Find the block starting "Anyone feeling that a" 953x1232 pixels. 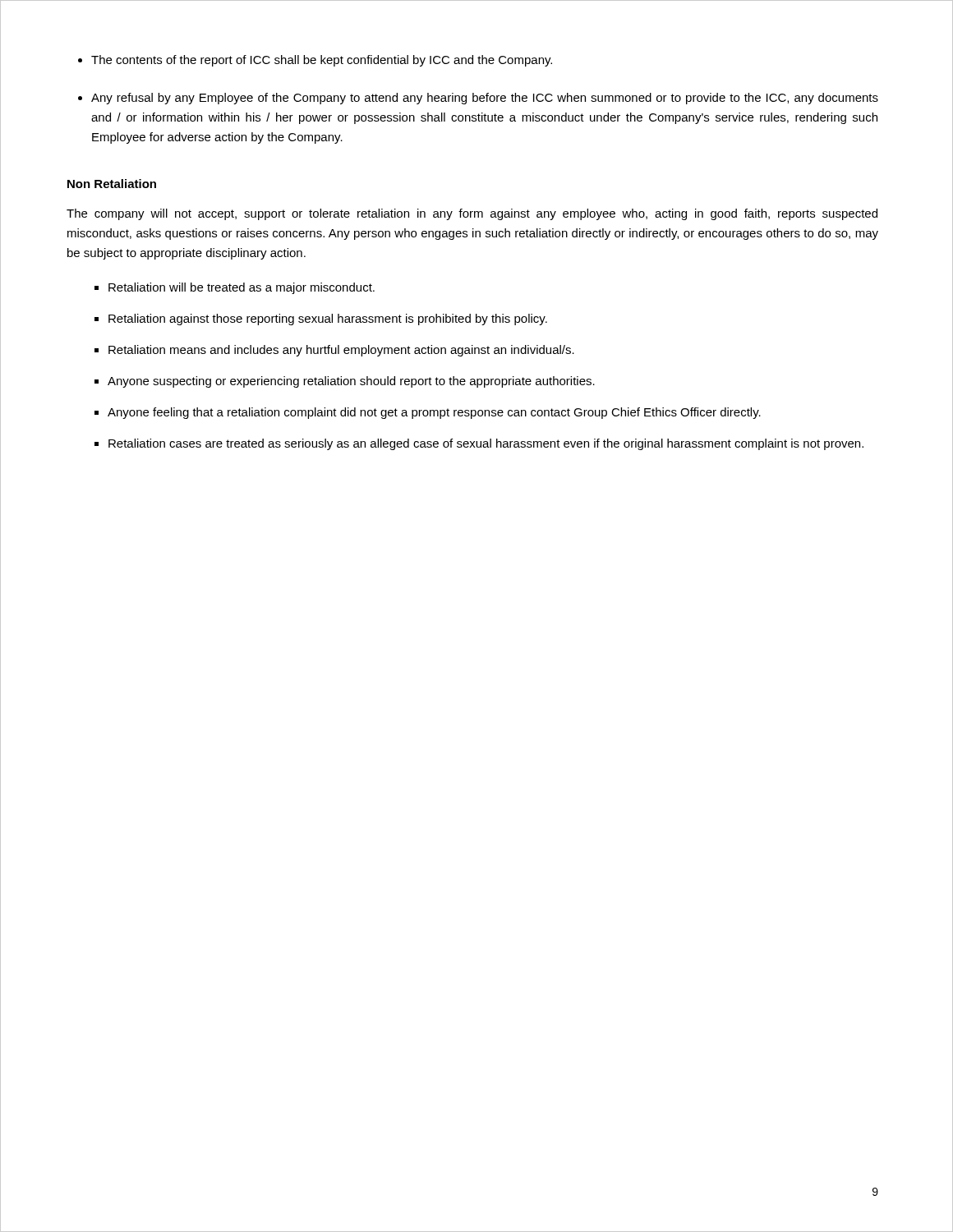pyautogui.click(x=493, y=412)
